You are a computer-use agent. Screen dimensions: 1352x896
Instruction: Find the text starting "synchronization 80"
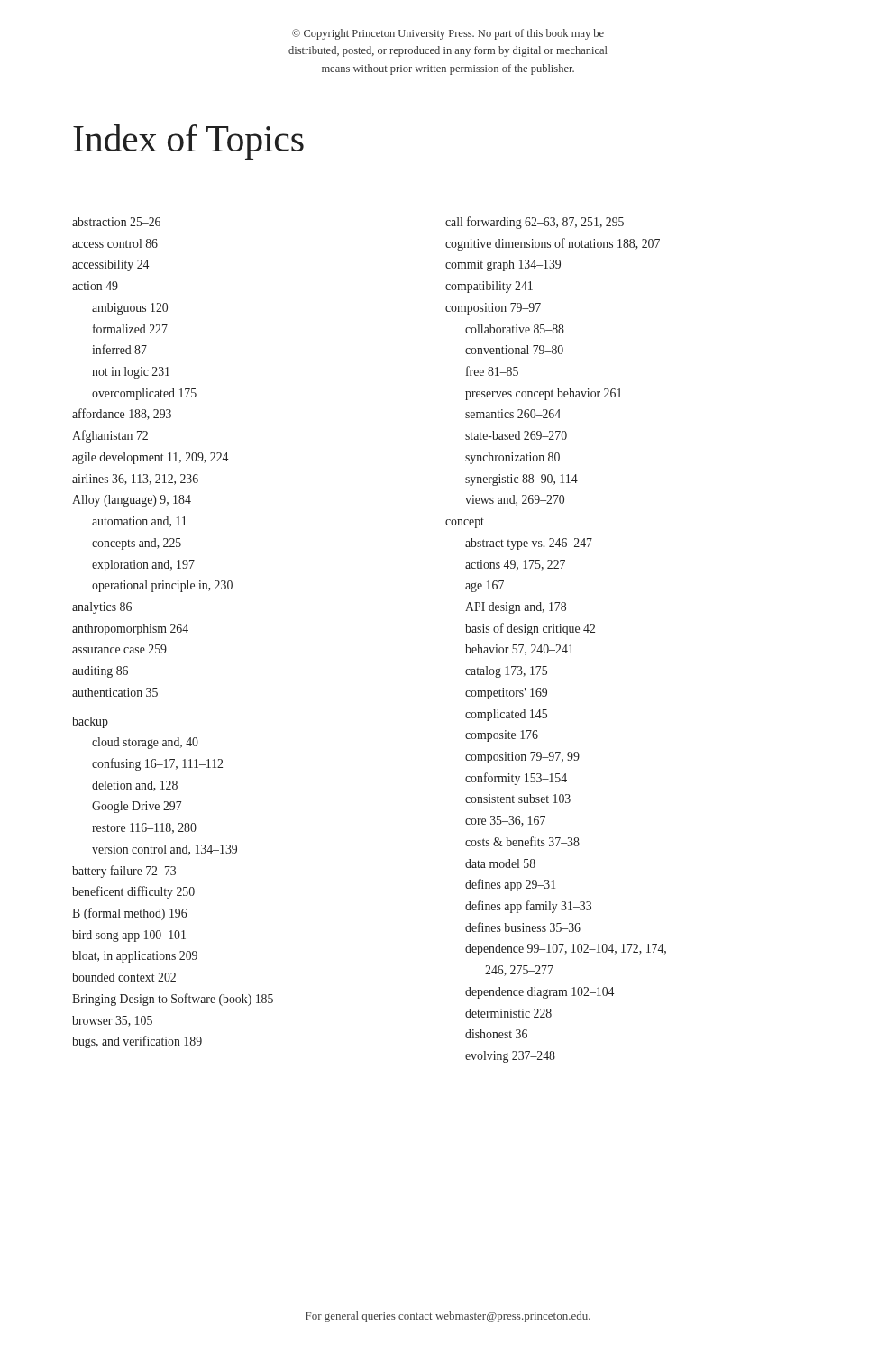(x=513, y=457)
